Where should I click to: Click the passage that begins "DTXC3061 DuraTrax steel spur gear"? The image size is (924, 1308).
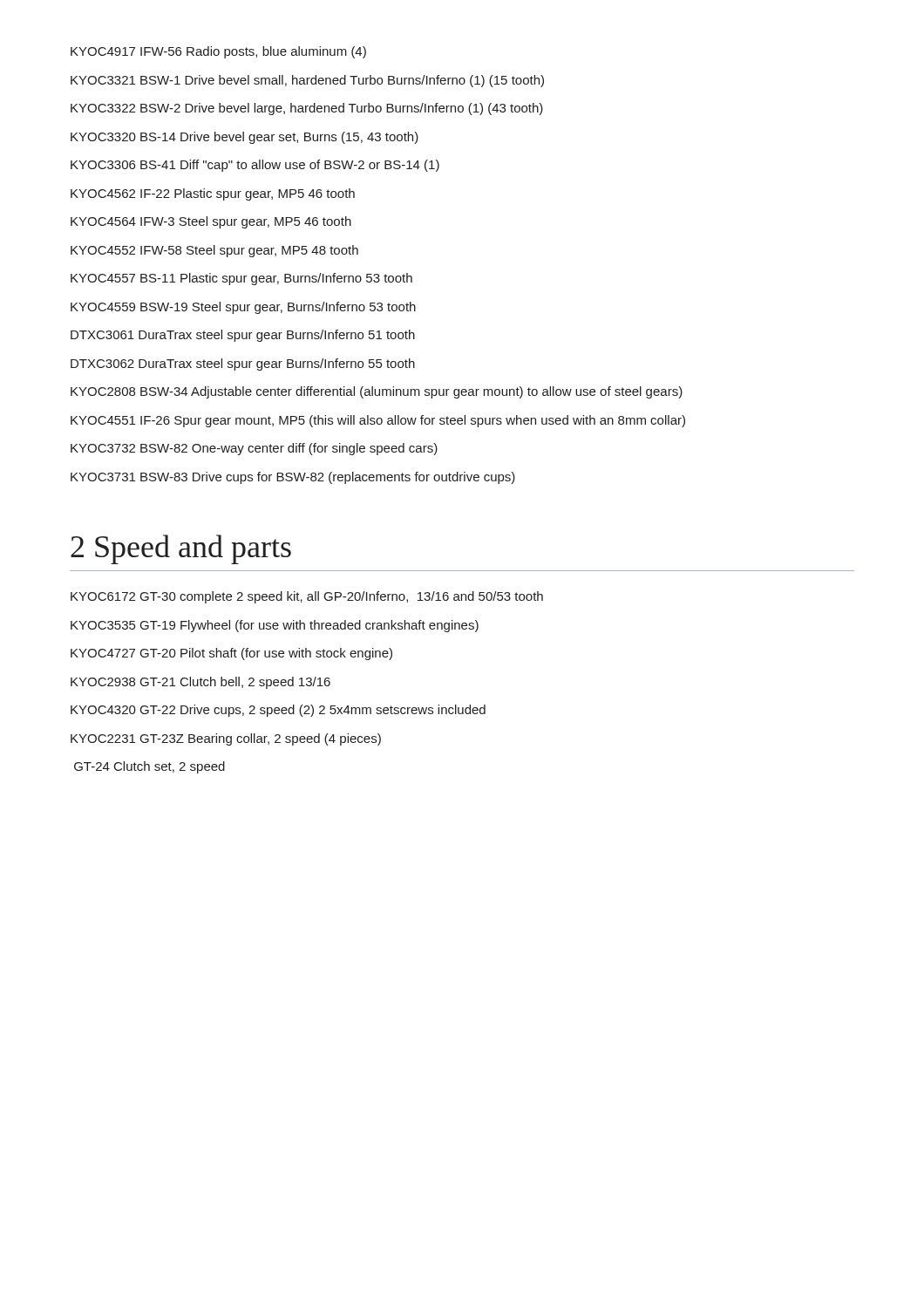coord(243,334)
